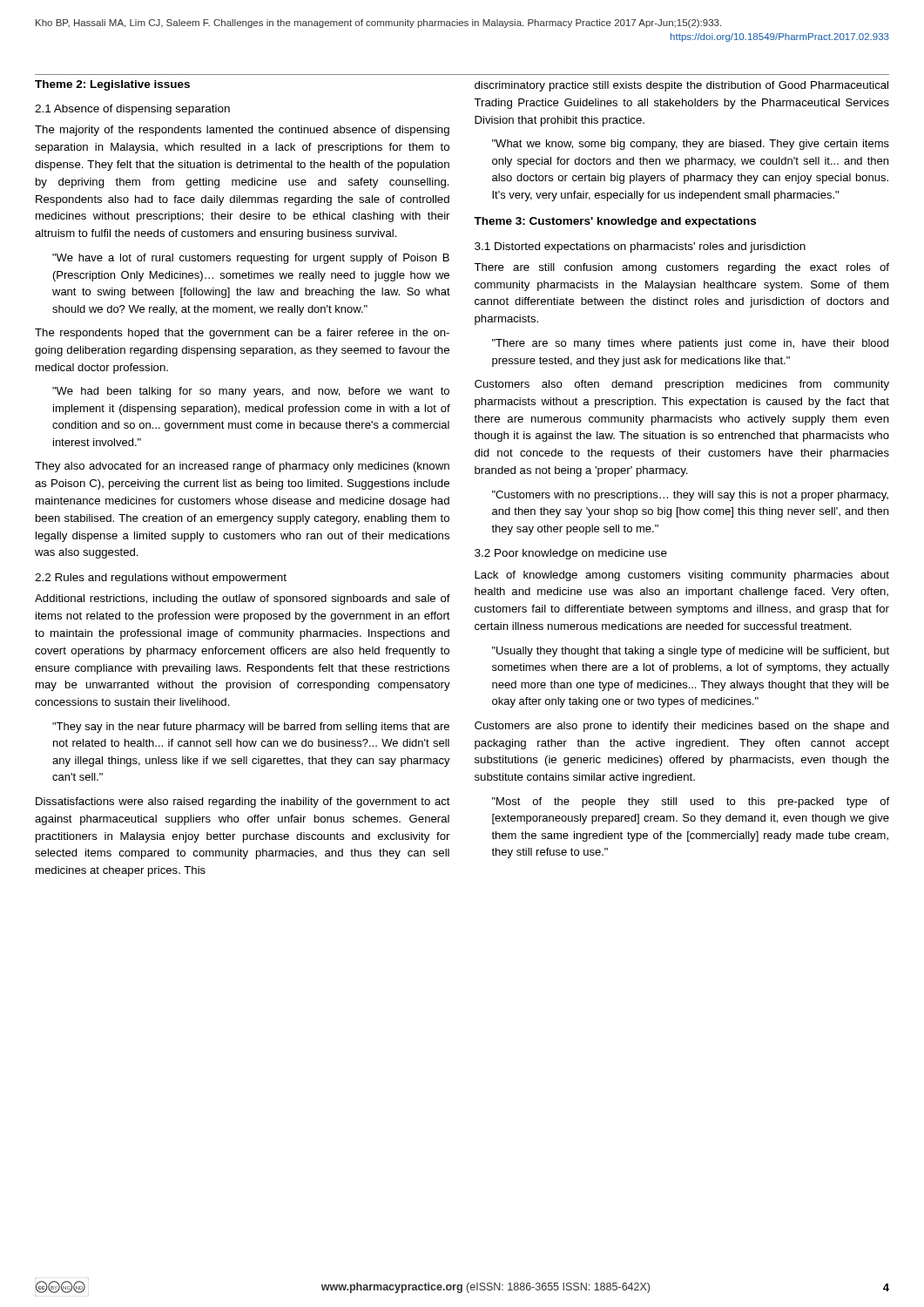Click on the region starting "2 Rules and regulations"
This screenshot has width=924, height=1307.
tap(161, 577)
